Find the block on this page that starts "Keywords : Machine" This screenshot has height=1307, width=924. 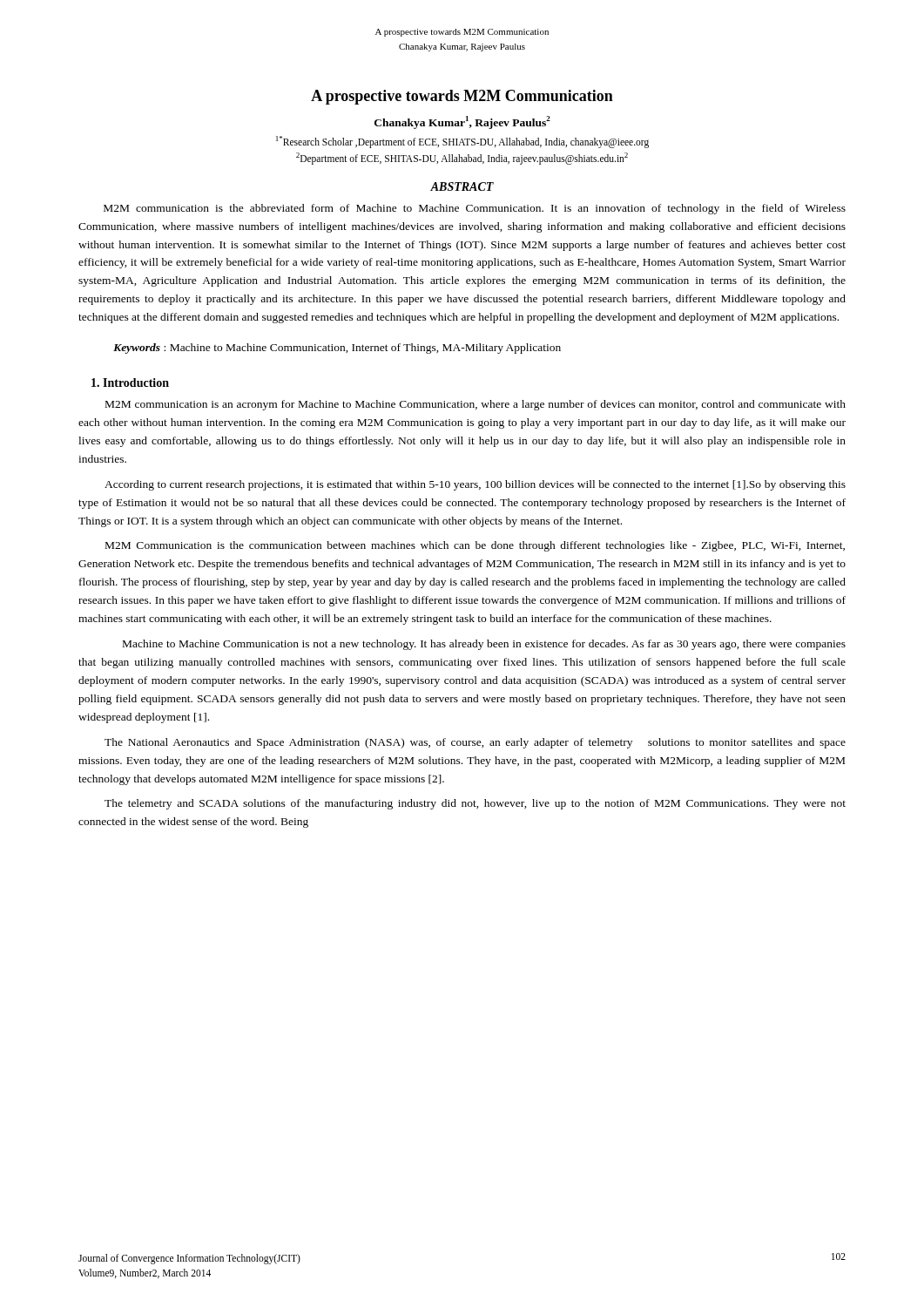click(x=333, y=347)
